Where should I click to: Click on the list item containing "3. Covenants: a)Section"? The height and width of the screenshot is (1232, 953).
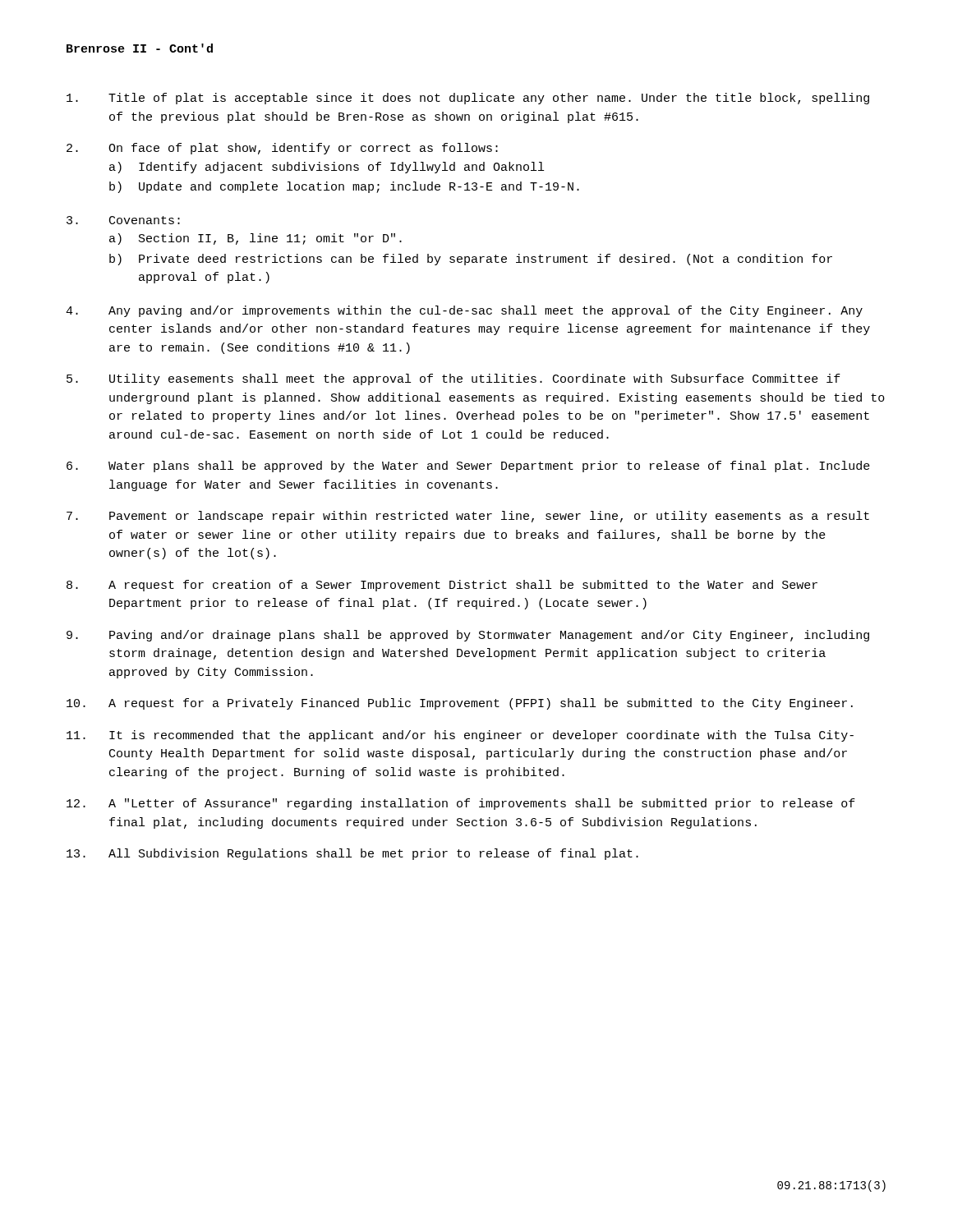pos(476,251)
